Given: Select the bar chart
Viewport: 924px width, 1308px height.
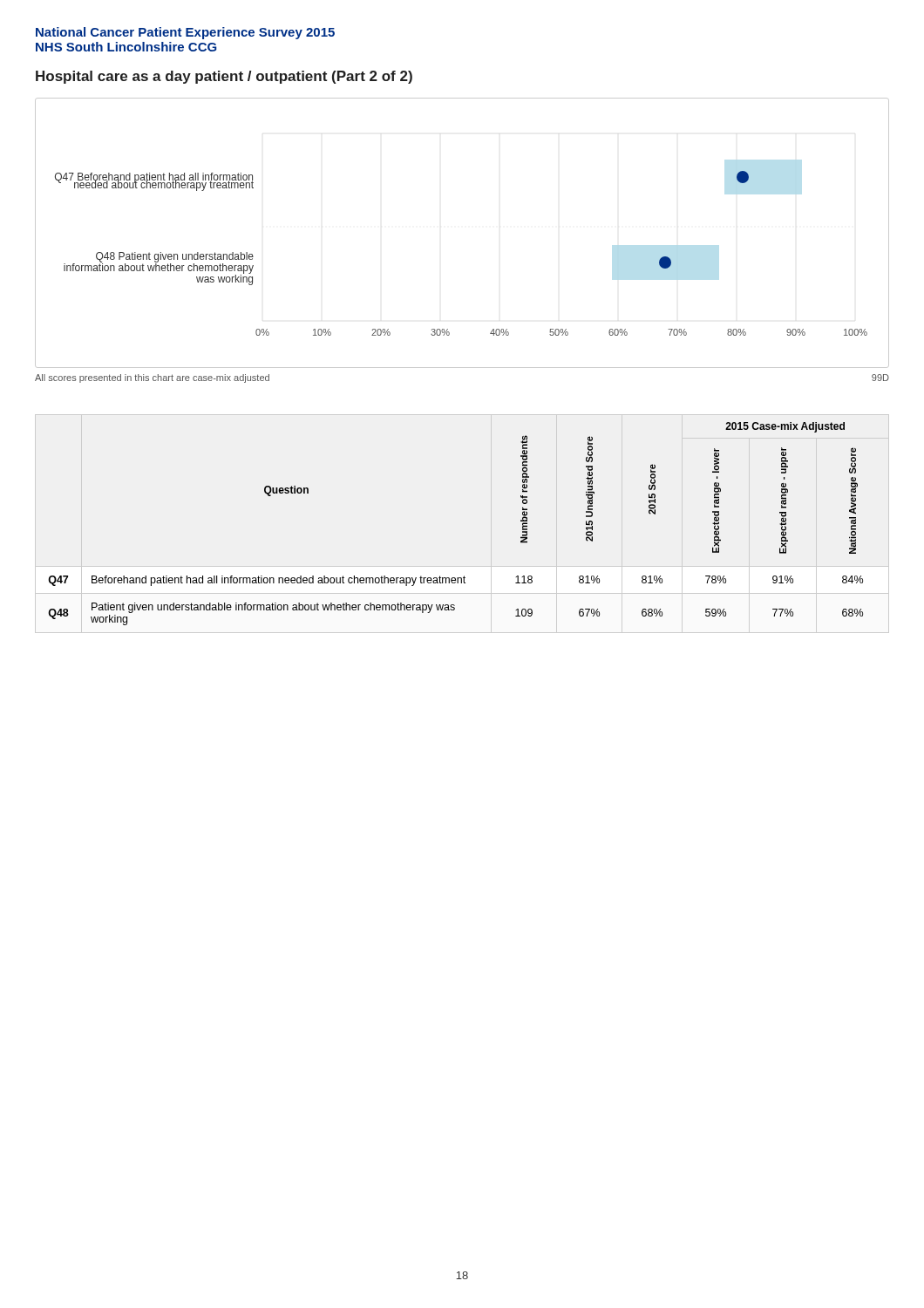Looking at the screenshot, I should click(462, 233).
